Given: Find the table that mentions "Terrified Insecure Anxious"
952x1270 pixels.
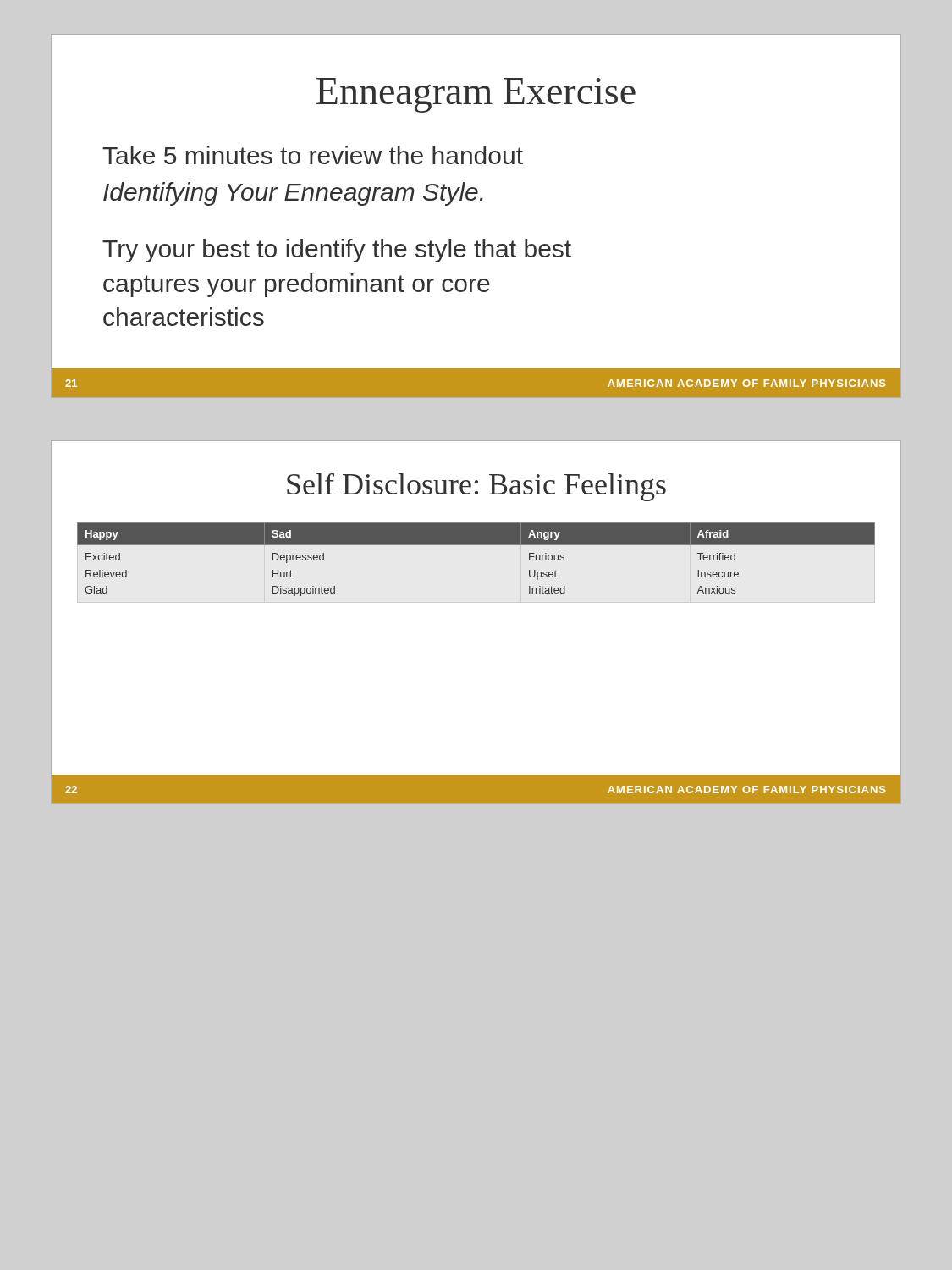Looking at the screenshot, I should [476, 562].
